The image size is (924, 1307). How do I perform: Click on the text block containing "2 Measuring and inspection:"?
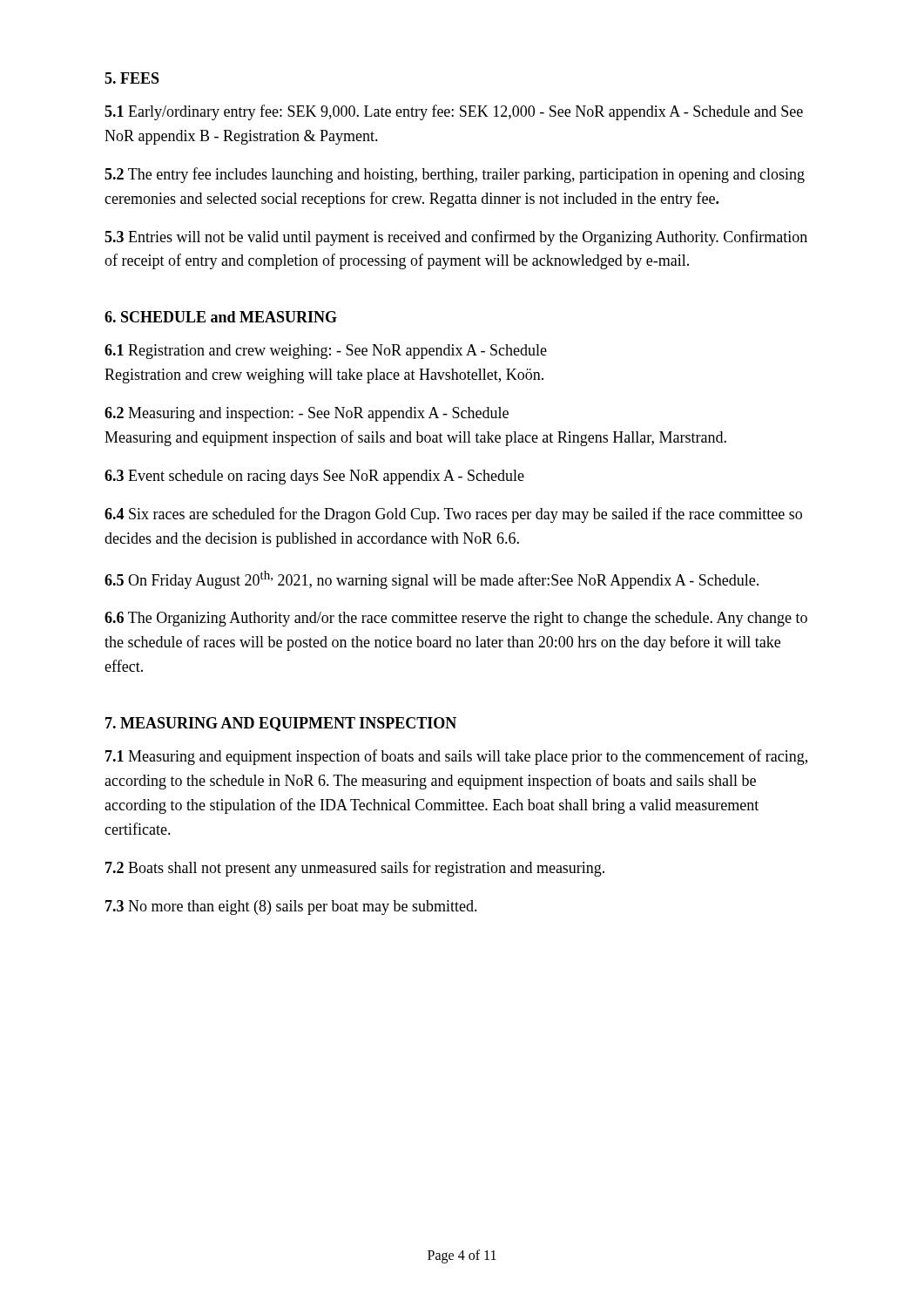[x=416, y=425]
